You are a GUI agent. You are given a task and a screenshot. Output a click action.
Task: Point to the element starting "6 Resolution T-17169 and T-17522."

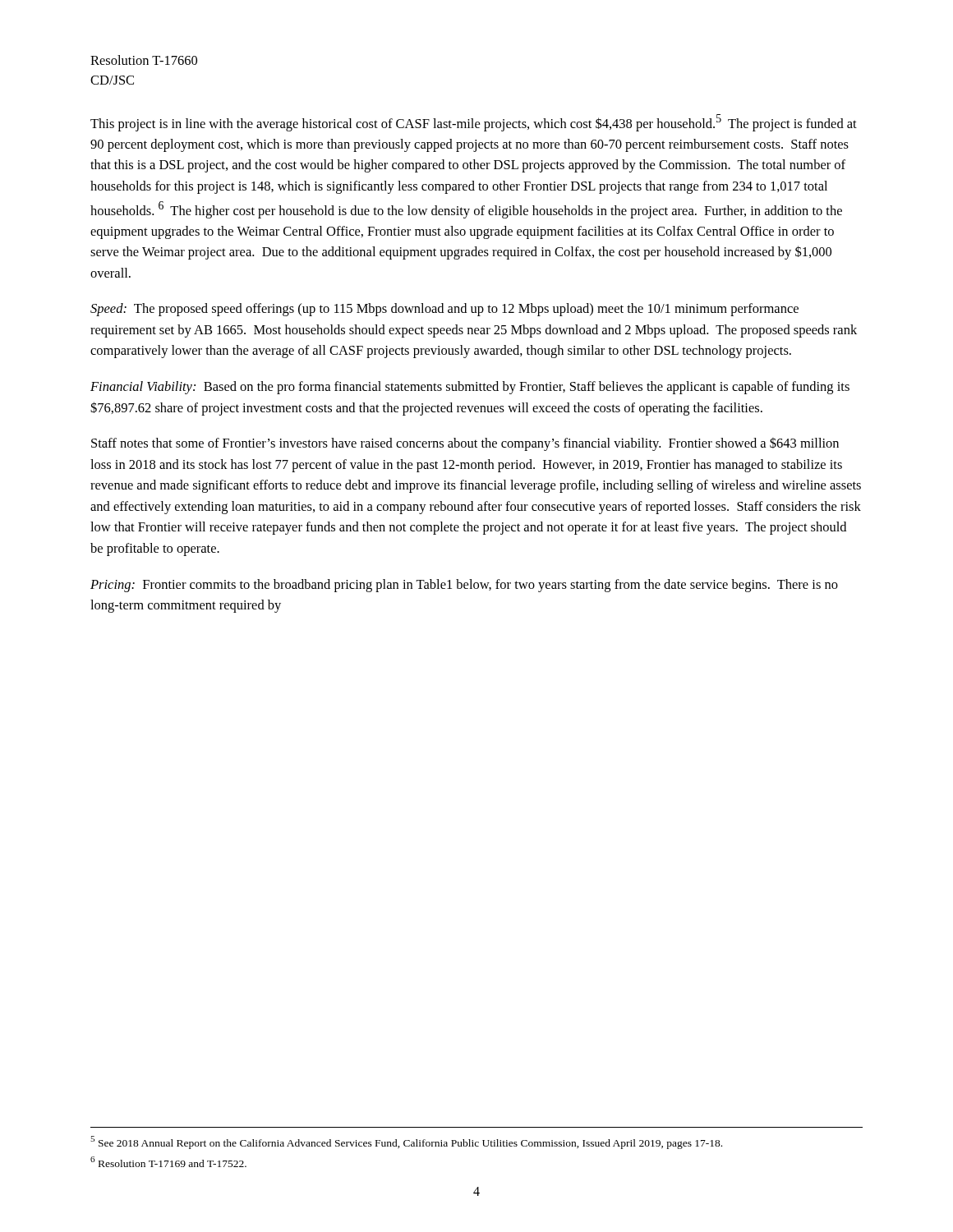pyautogui.click(x=169, y=1162)
